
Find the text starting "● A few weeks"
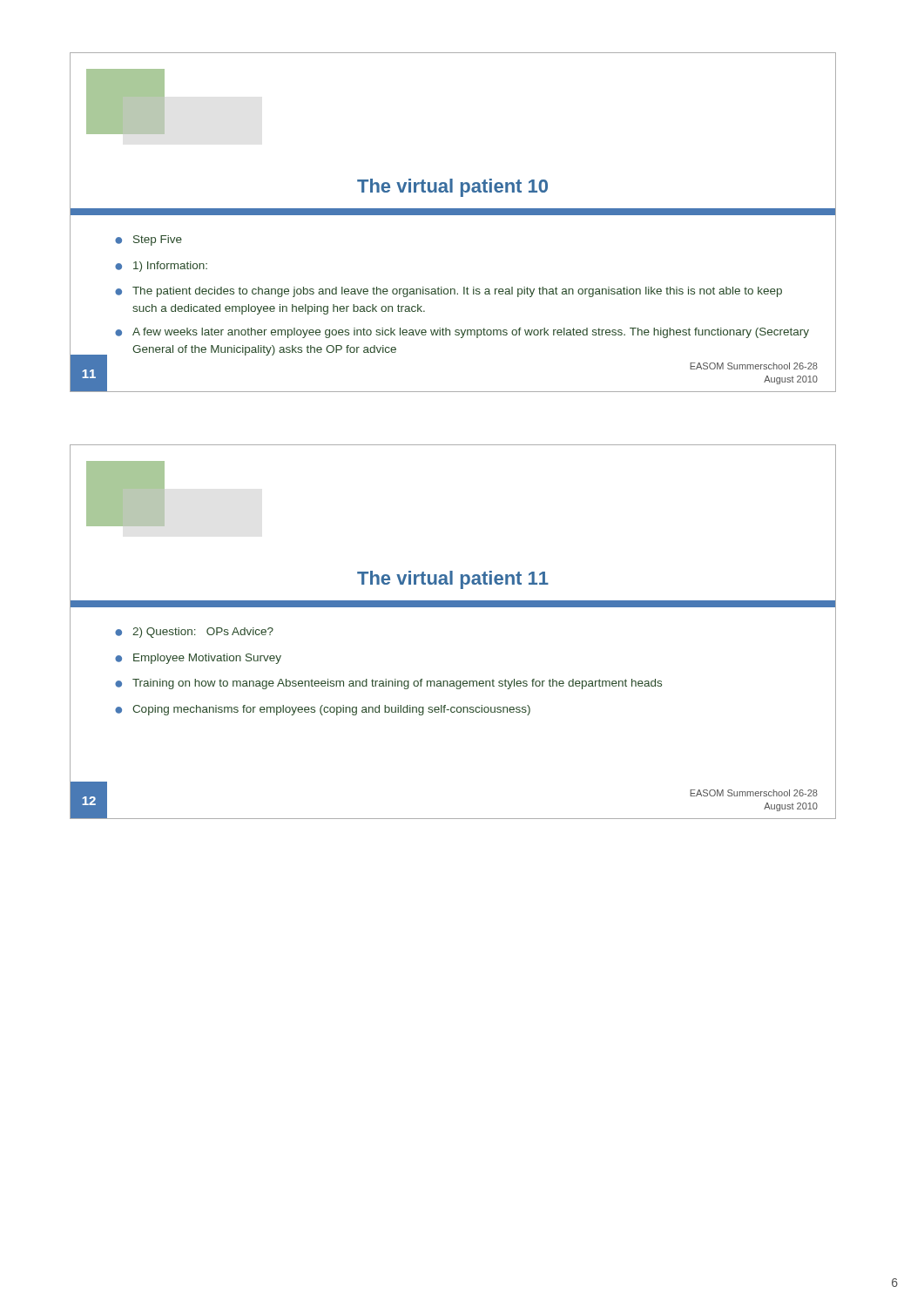[x=462, y=341]
